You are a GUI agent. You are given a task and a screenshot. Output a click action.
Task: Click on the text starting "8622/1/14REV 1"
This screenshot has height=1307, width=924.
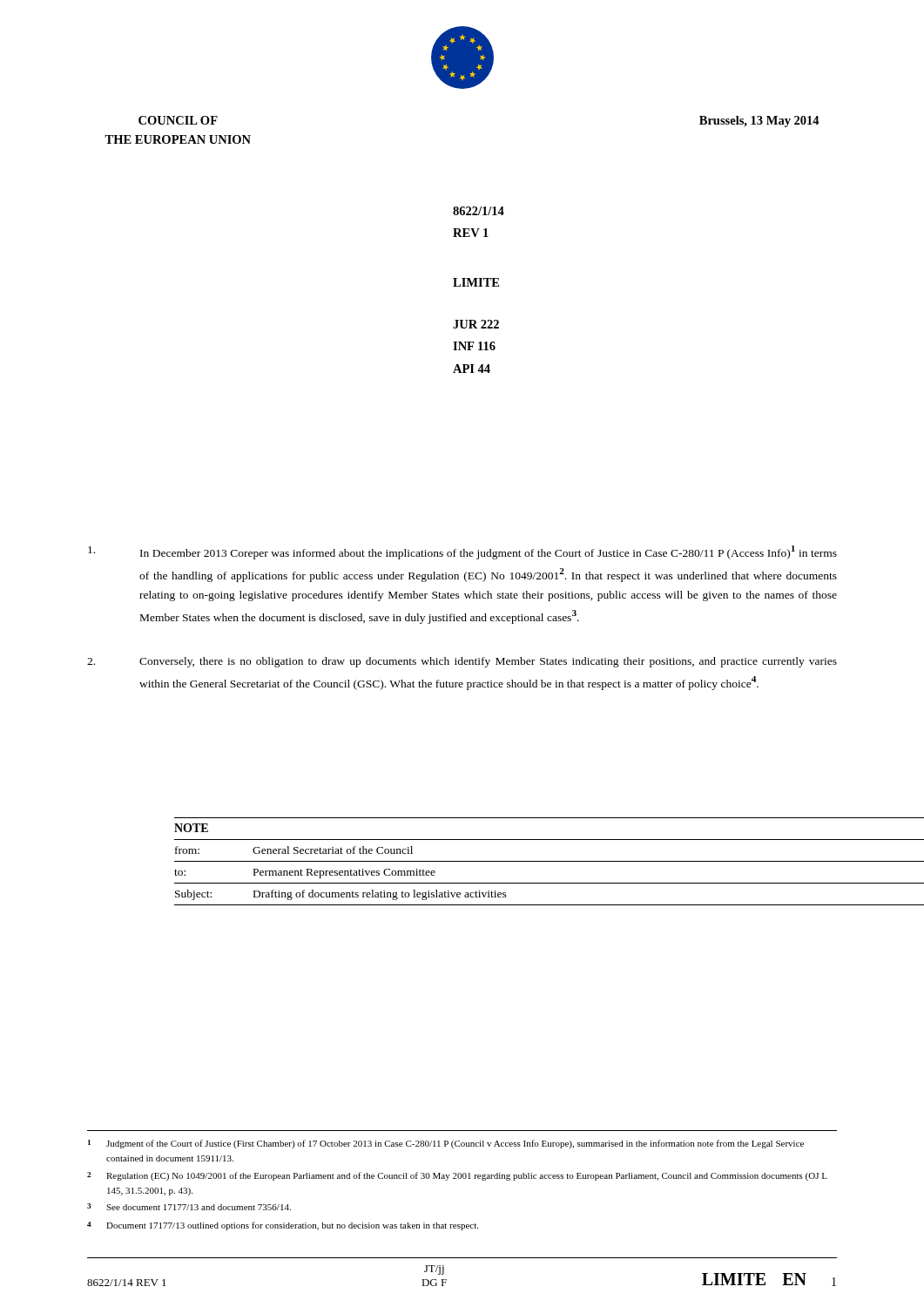pyautogui.click(x=478, y=222)
